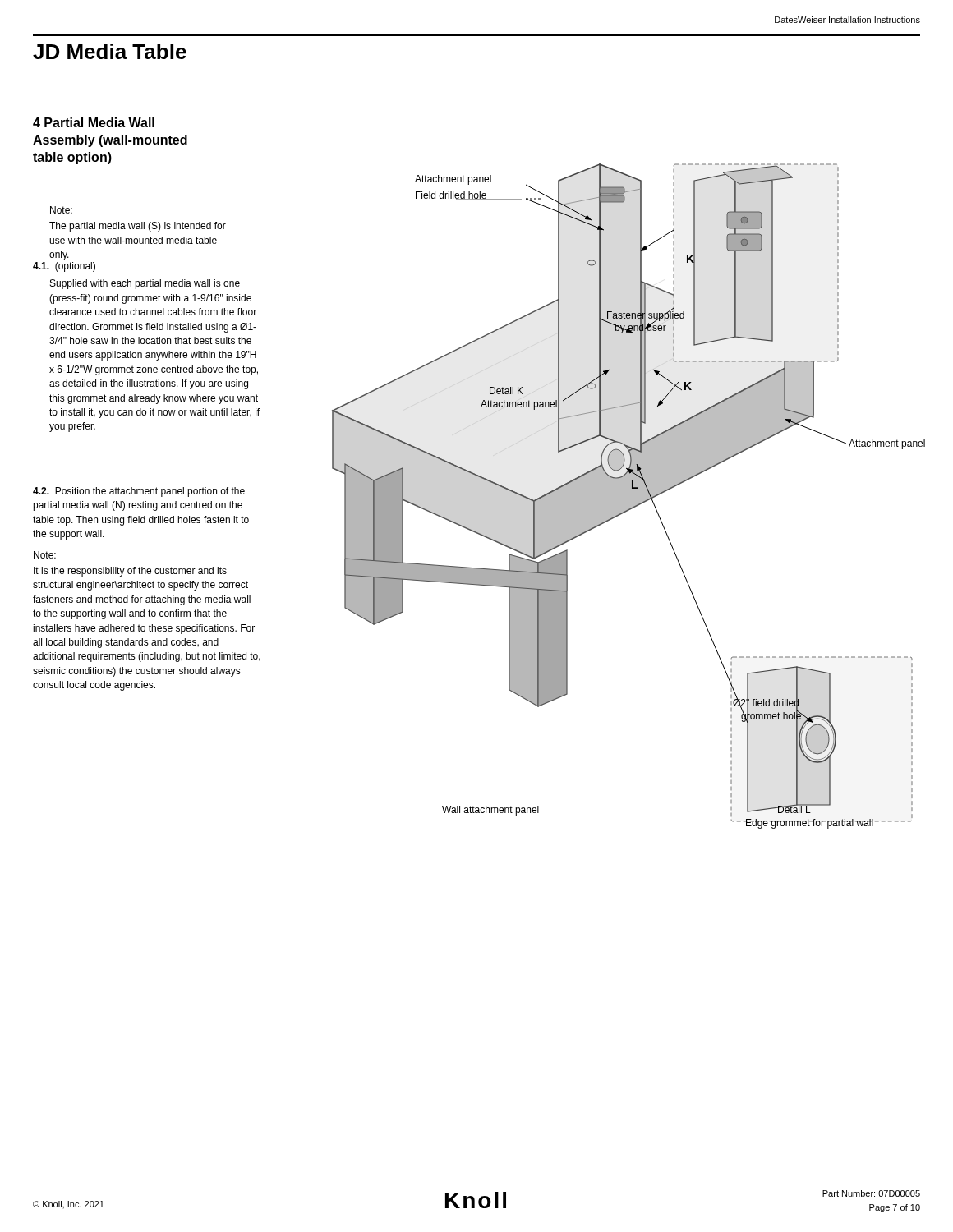Locate the text "JD Media Table"
Viewport: 953px width, 1232px height.
(110, 52)
